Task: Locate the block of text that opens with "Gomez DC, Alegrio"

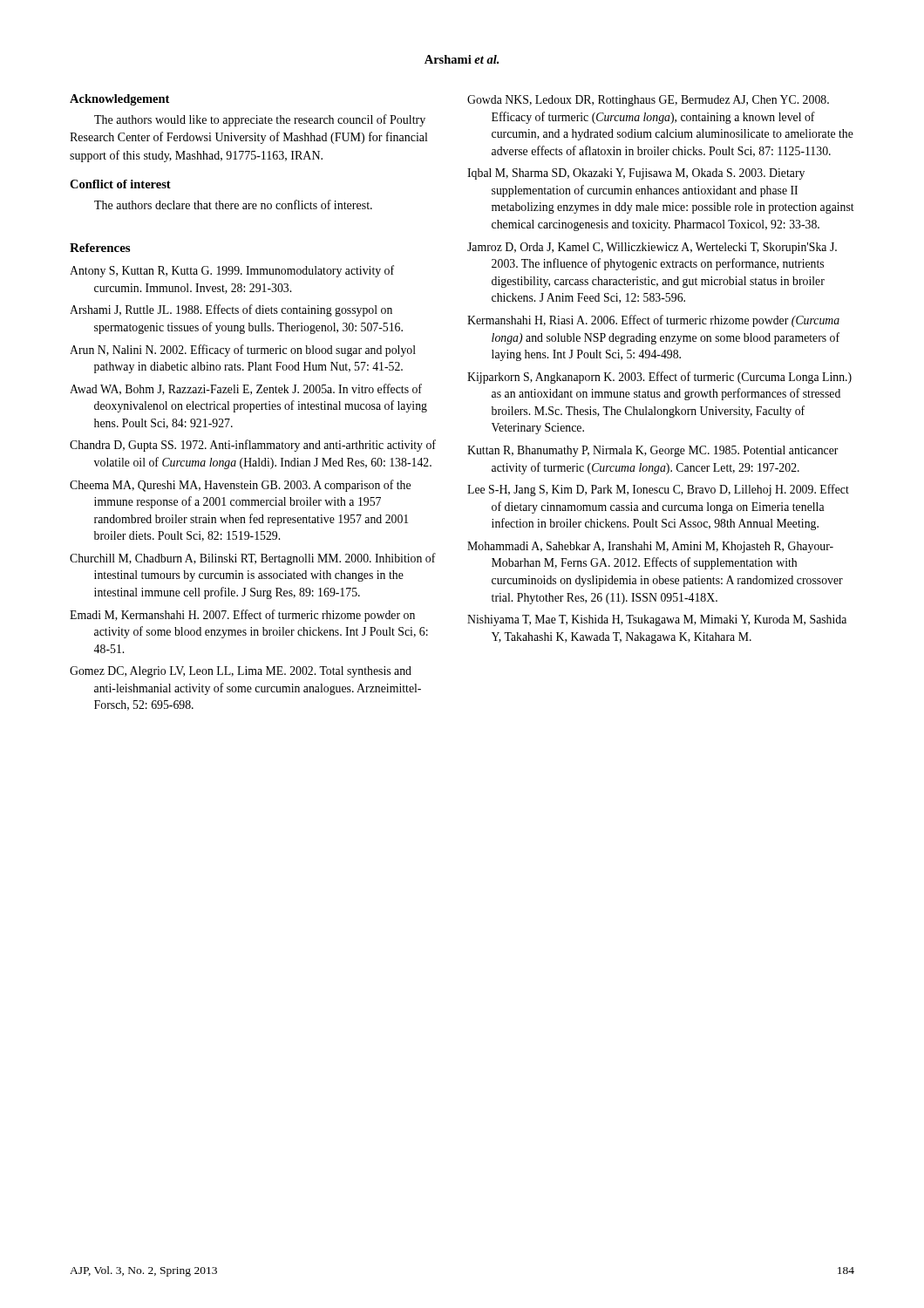Action: 246,688
